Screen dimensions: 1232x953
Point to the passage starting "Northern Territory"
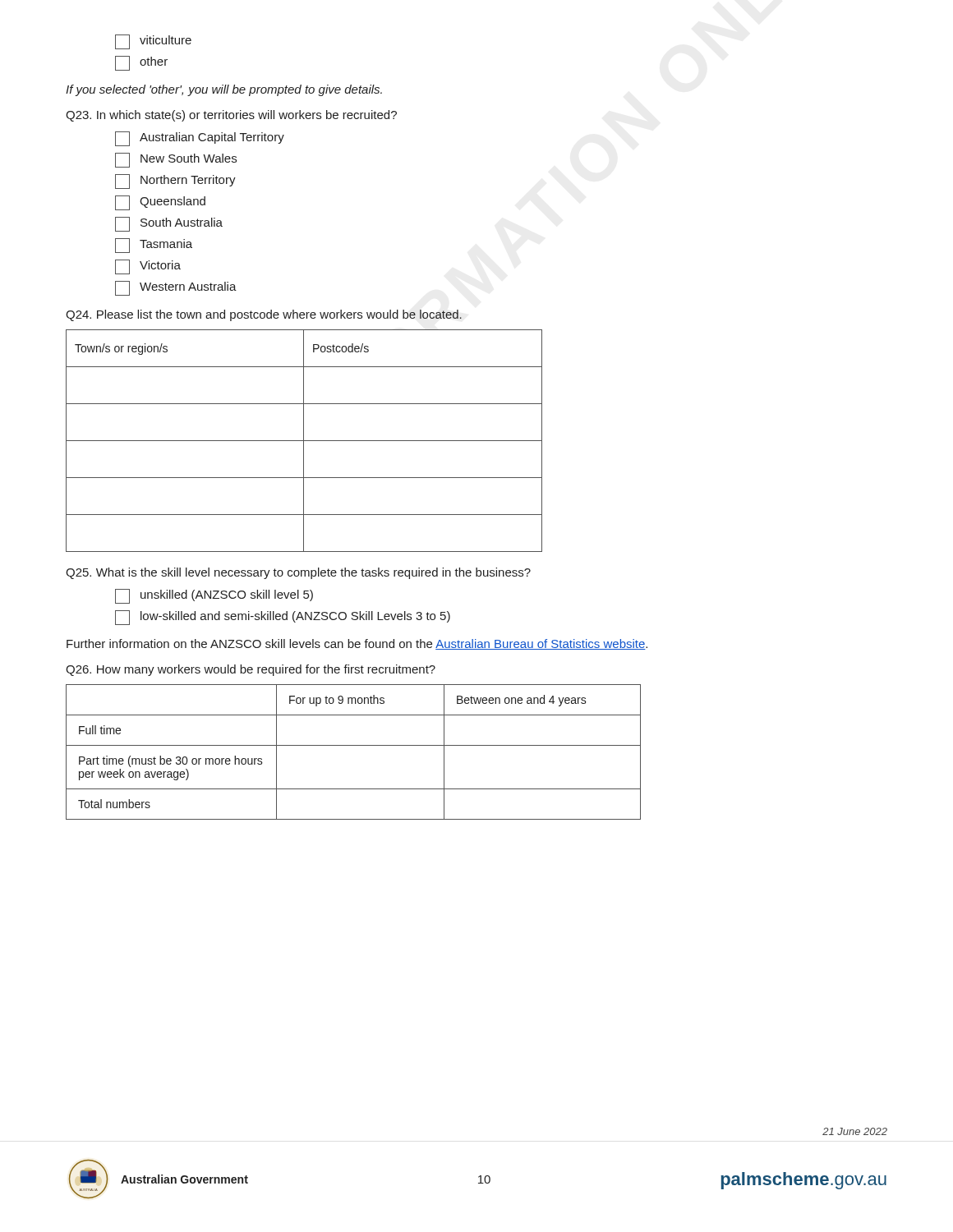click(175, 181)
